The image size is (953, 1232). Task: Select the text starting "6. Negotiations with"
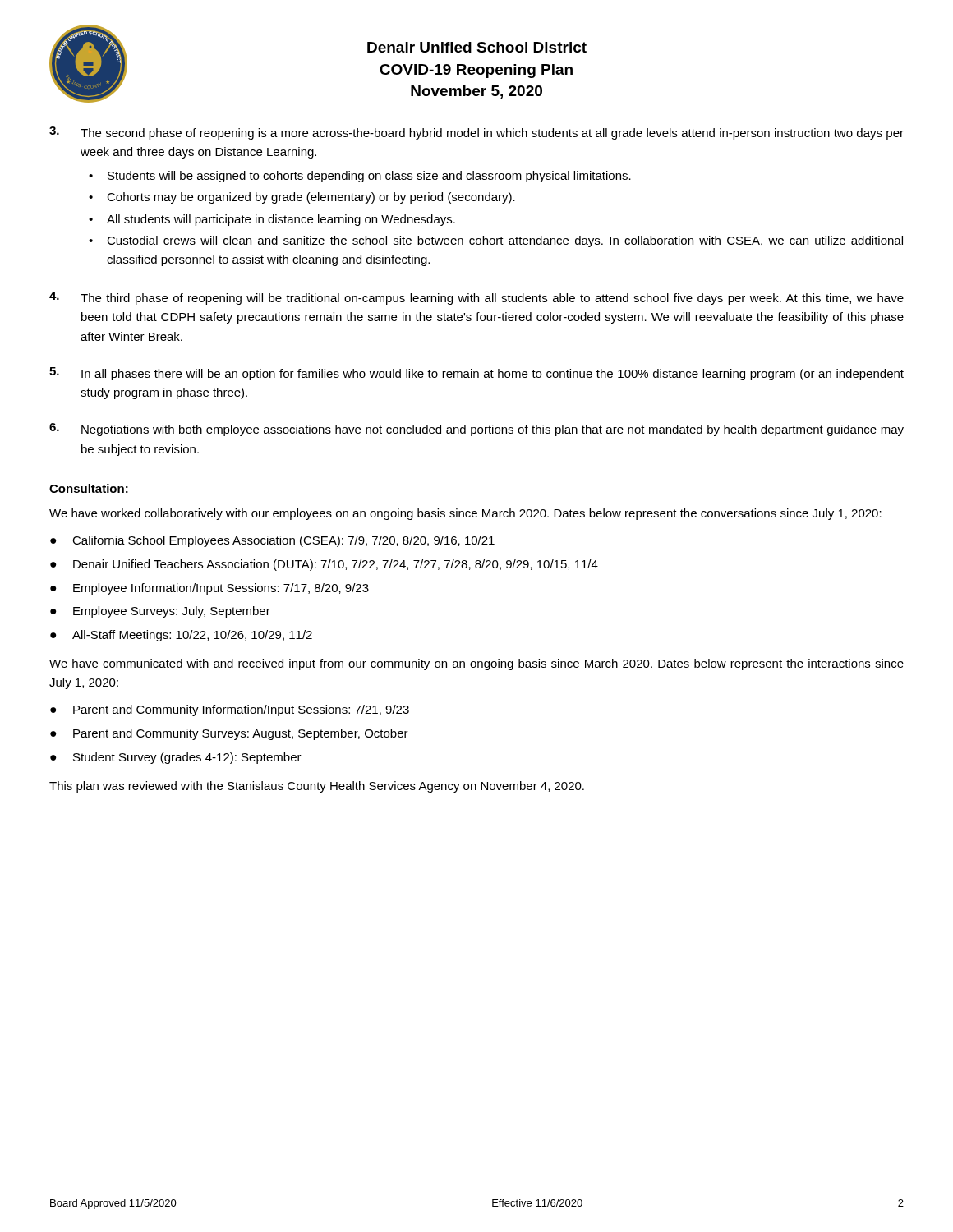[x=476, y=439]
